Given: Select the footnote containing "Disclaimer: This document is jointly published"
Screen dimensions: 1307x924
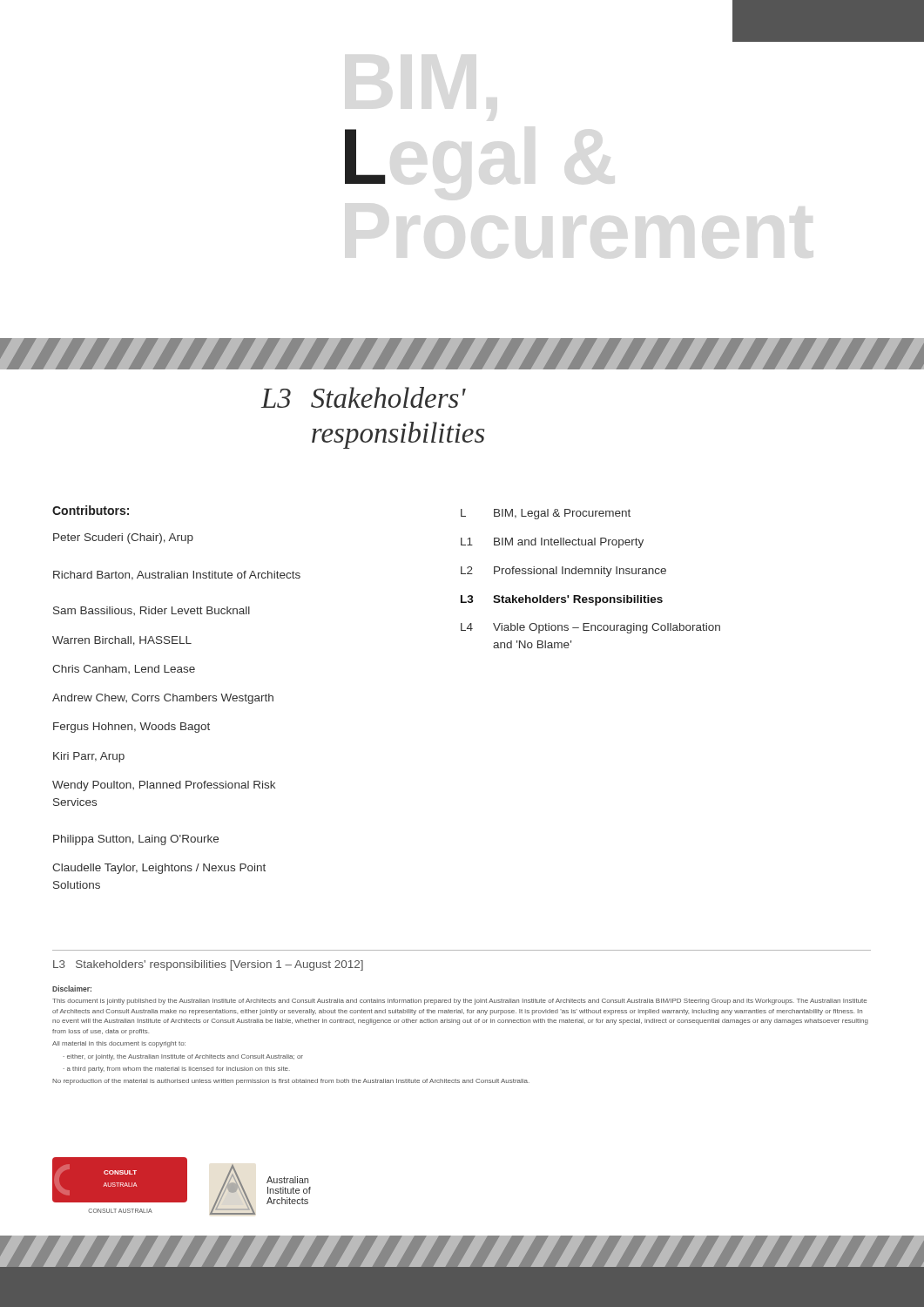Looking at the screenshot, I should [462, 1035].
